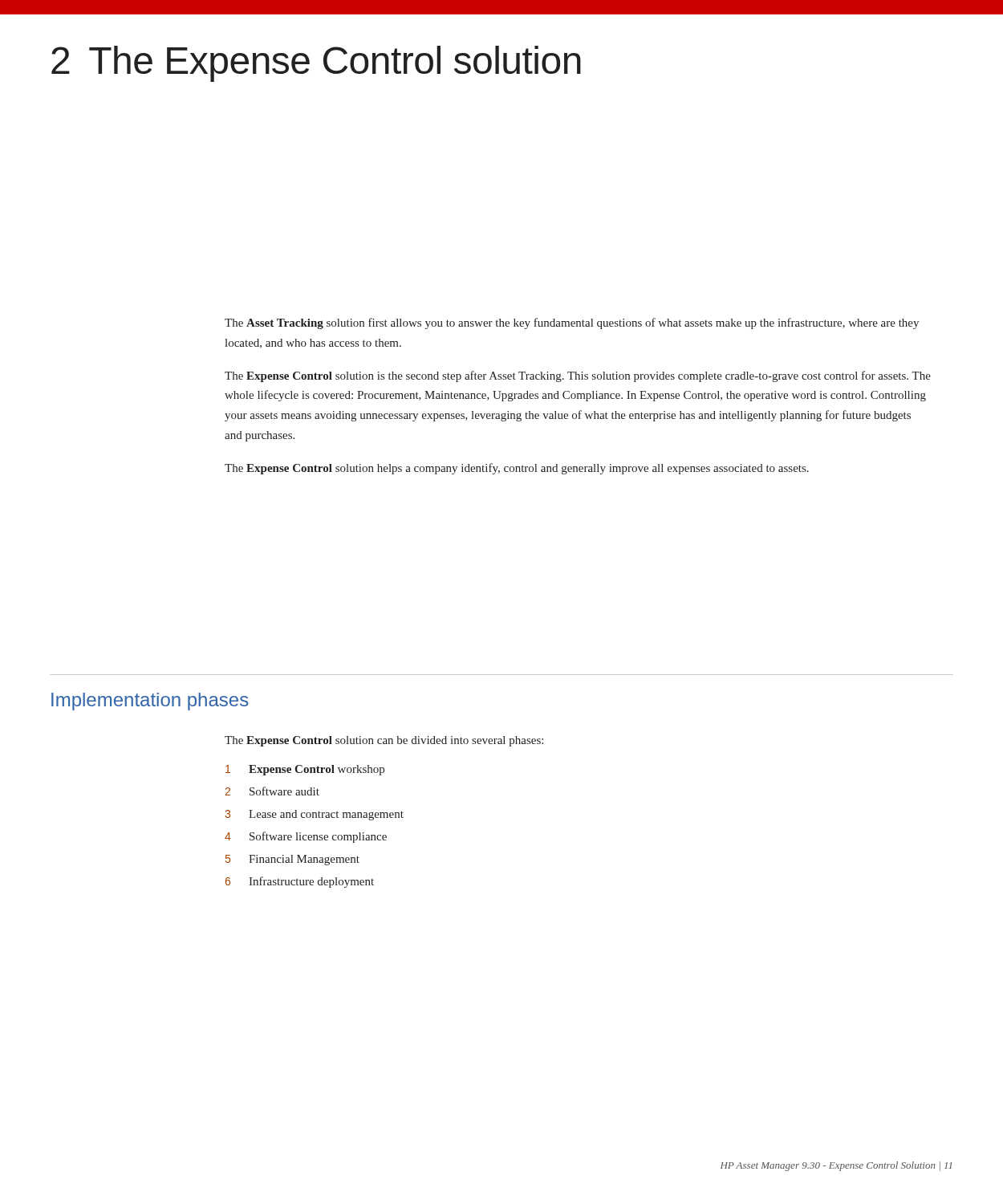This screenshot has width=1003, height=1204.
Task: Select the list item containing "5 Financial Management"
Action: 292,859
